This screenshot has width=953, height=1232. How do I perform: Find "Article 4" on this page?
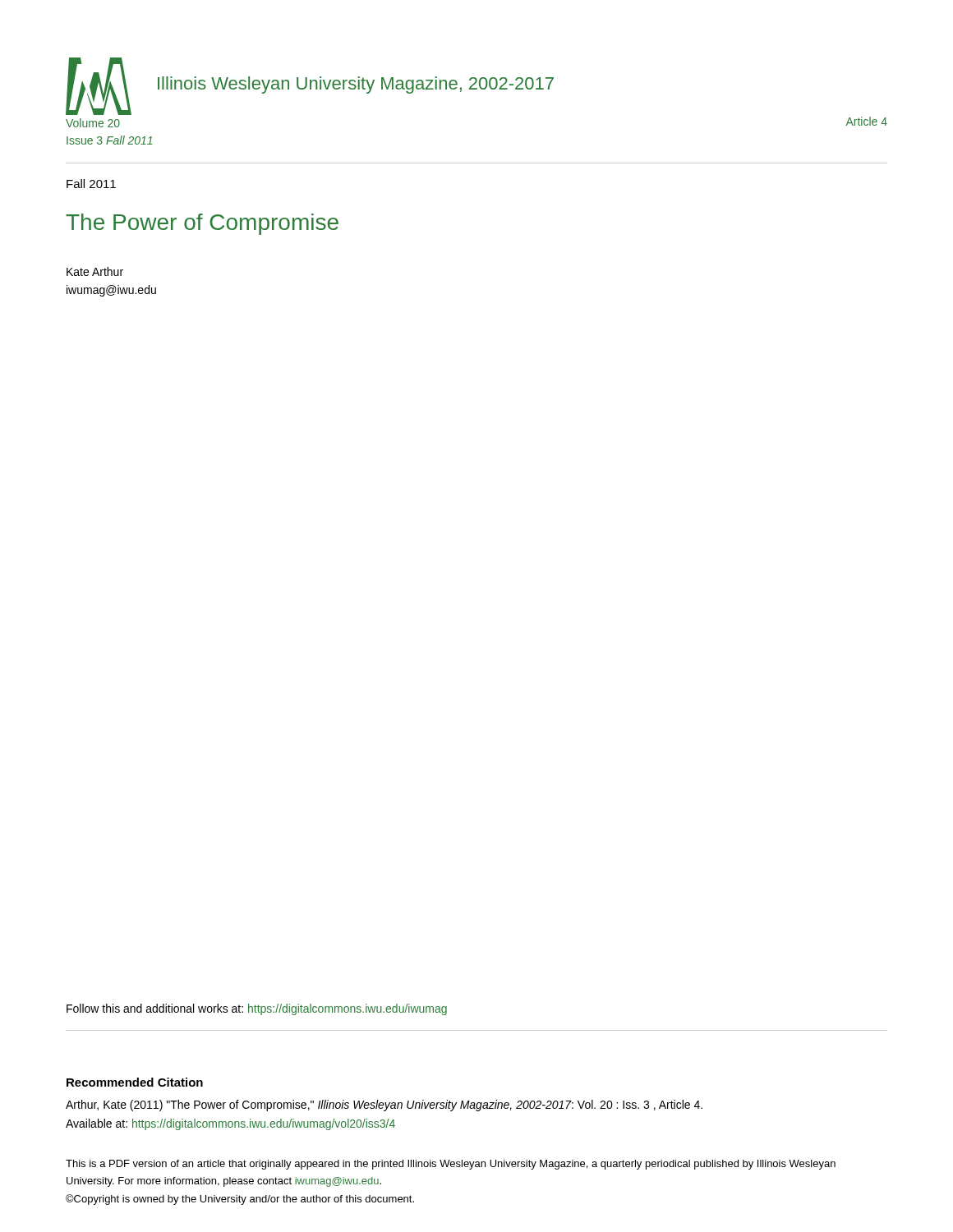pyautogui.click(x=866, y=122)
